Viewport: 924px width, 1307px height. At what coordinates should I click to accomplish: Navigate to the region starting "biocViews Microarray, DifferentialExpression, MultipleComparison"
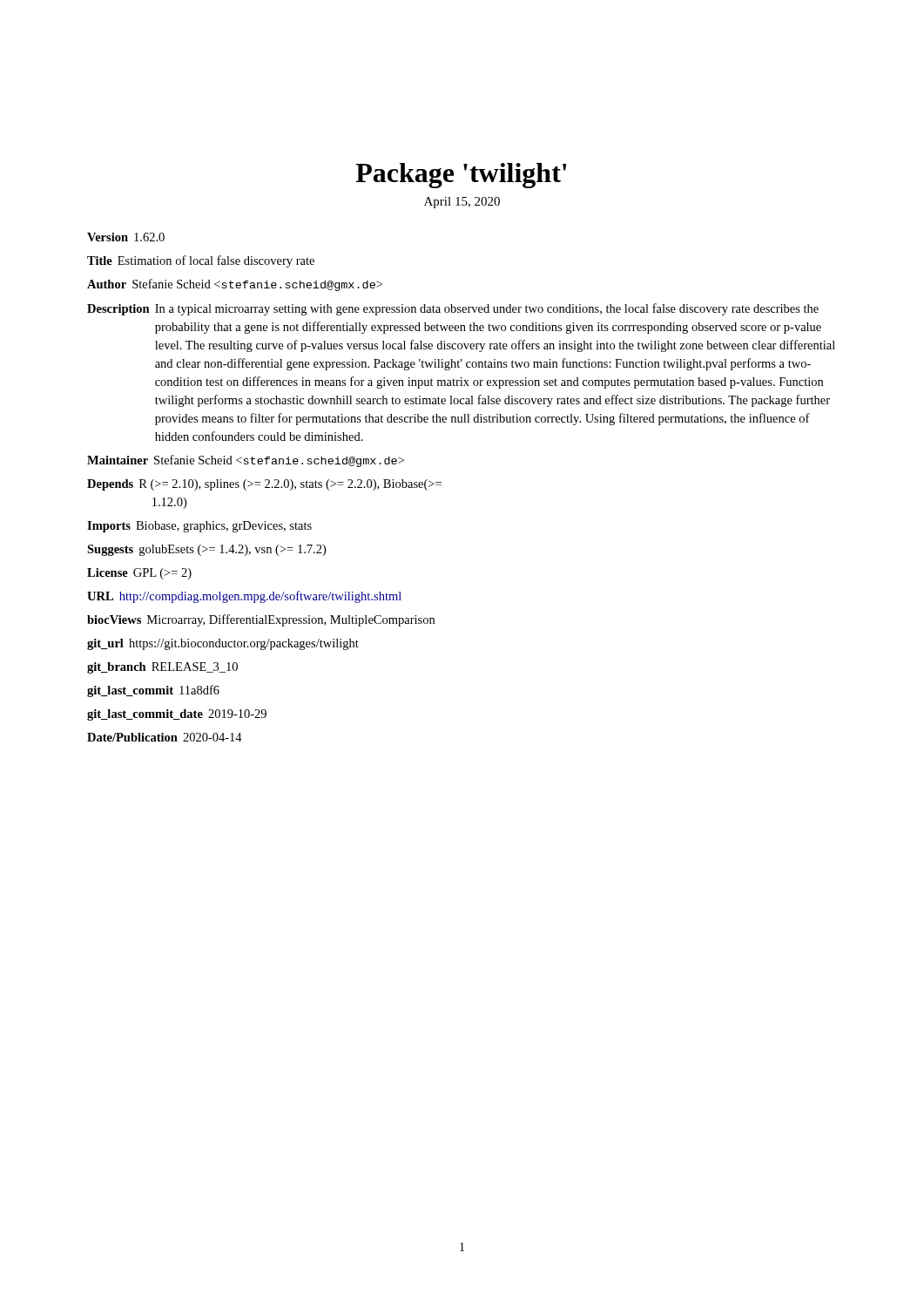[261, 620]
